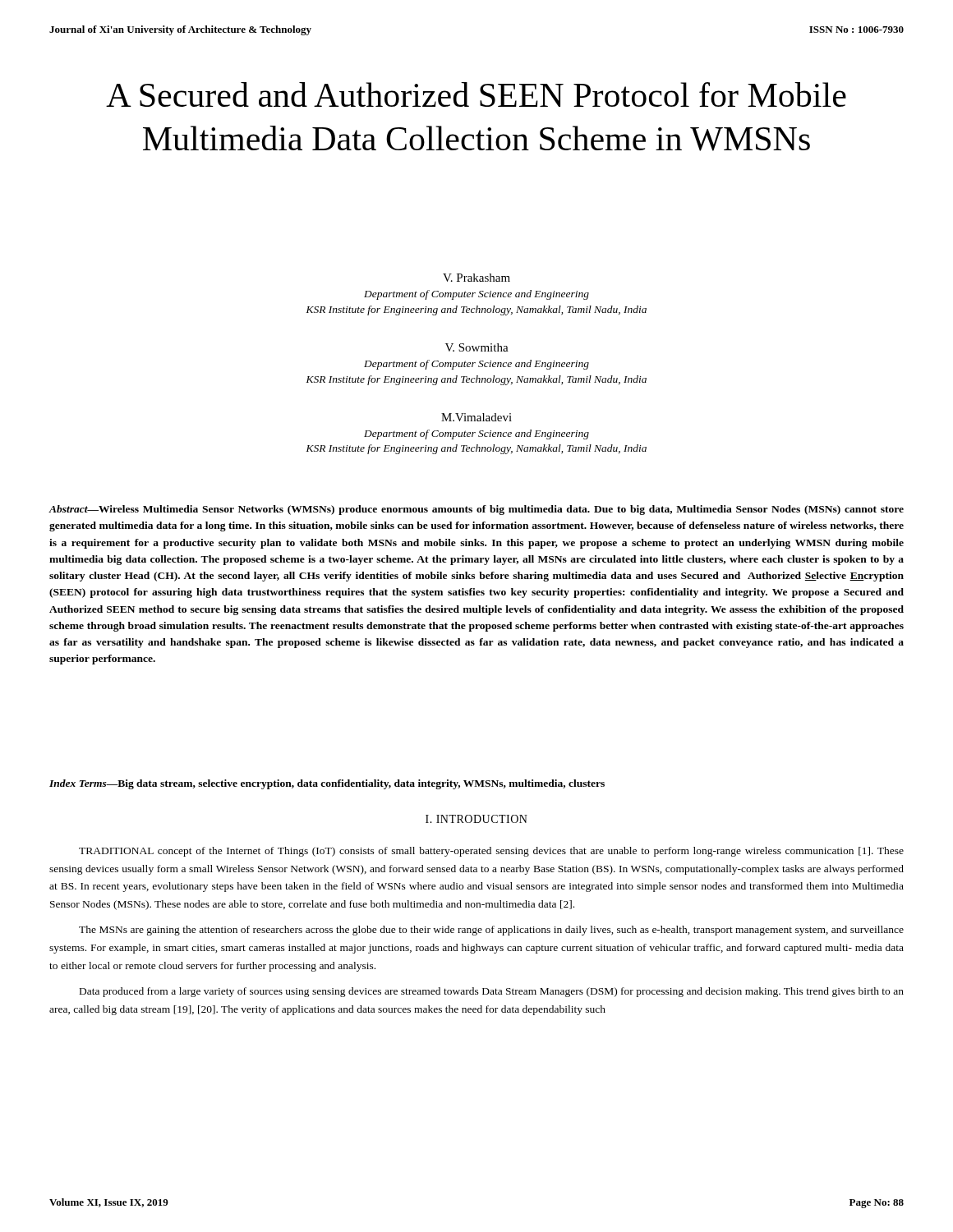Point to the block beginning "Data produced from a"
953x1232 pixels.
click(x=476, y=1000)
